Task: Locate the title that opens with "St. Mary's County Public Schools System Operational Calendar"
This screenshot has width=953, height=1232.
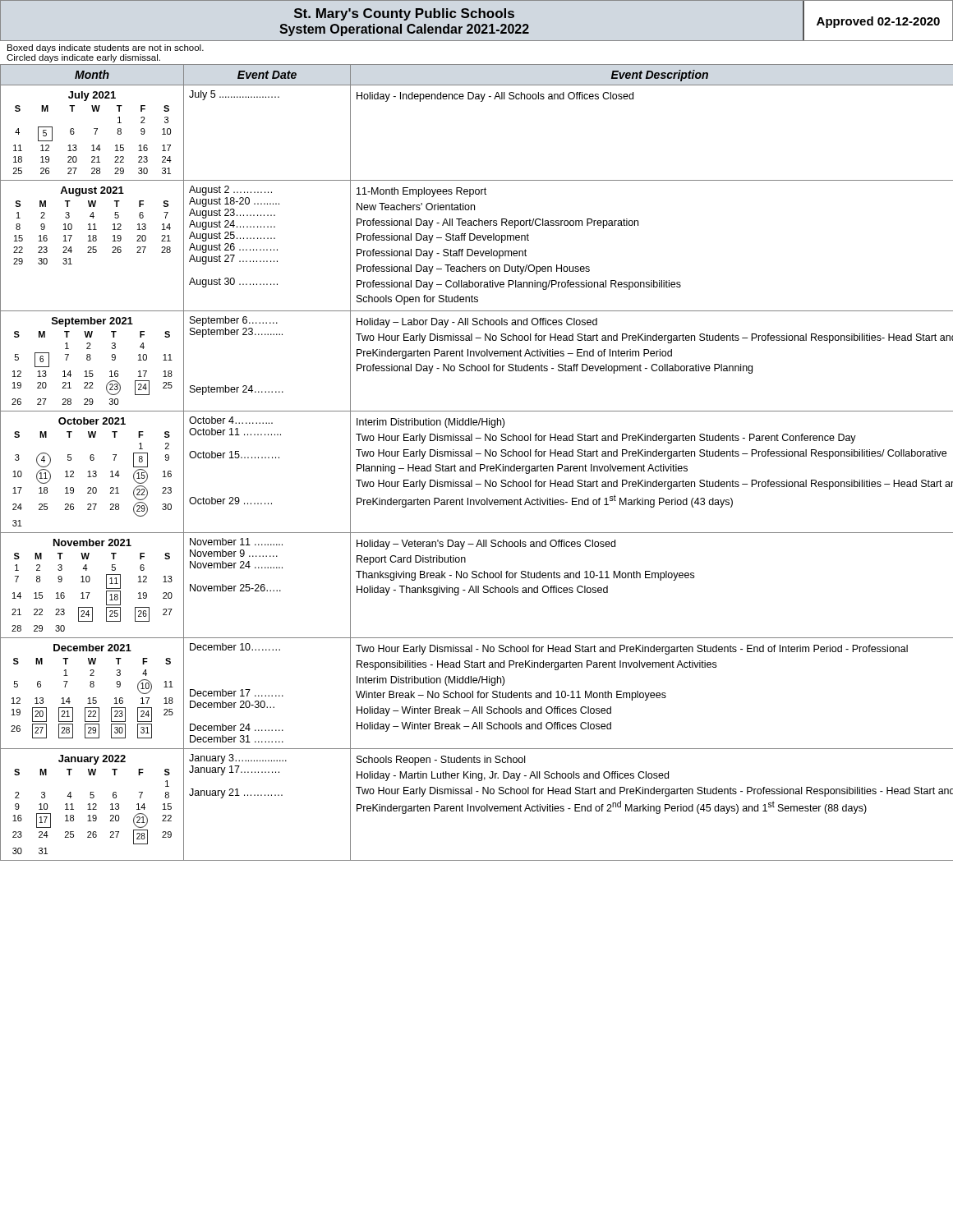Action: 478,21
